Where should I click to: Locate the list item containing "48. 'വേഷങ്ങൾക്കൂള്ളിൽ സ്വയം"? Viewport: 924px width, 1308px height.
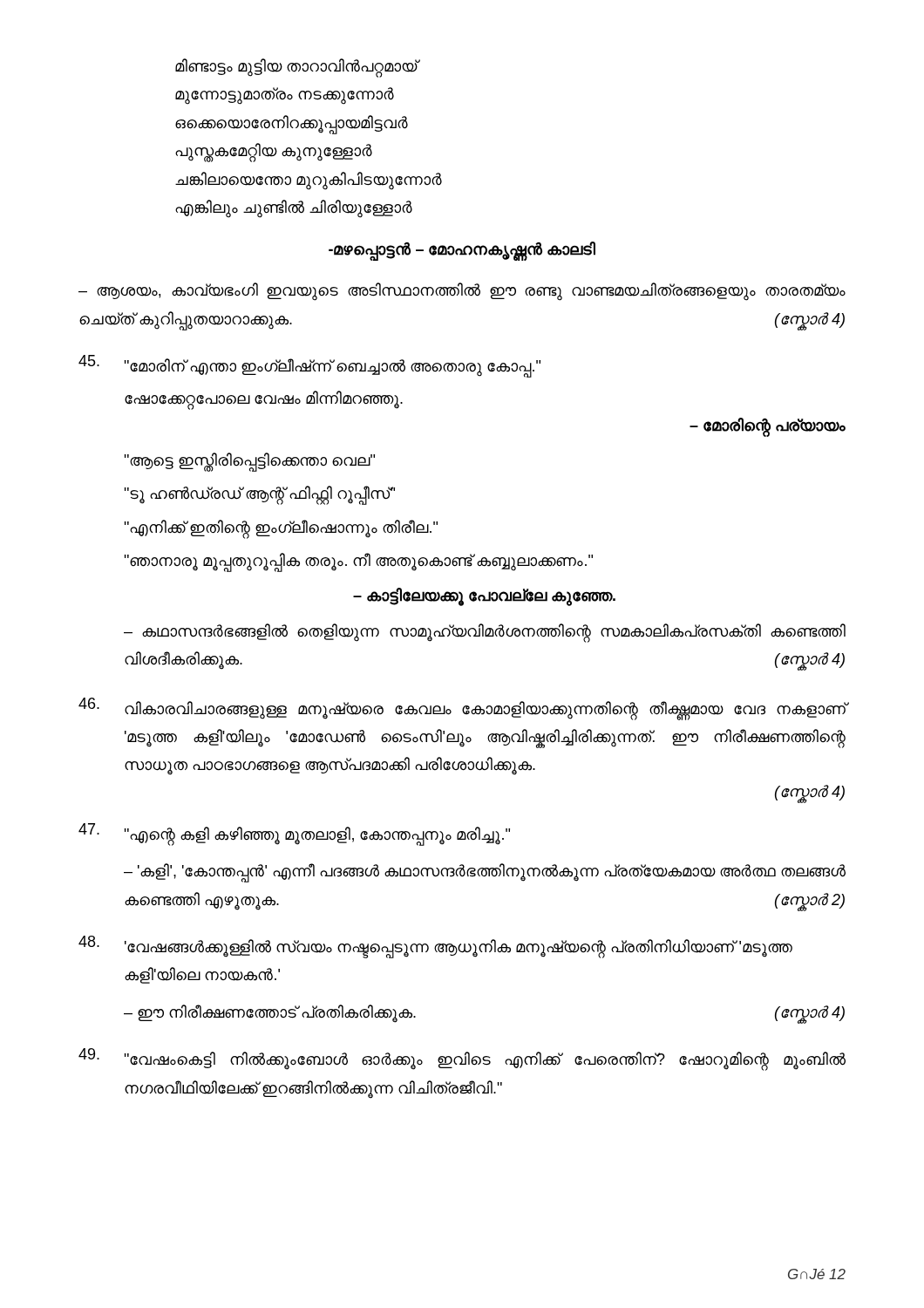pyautogui.click(x=435, y=947)
